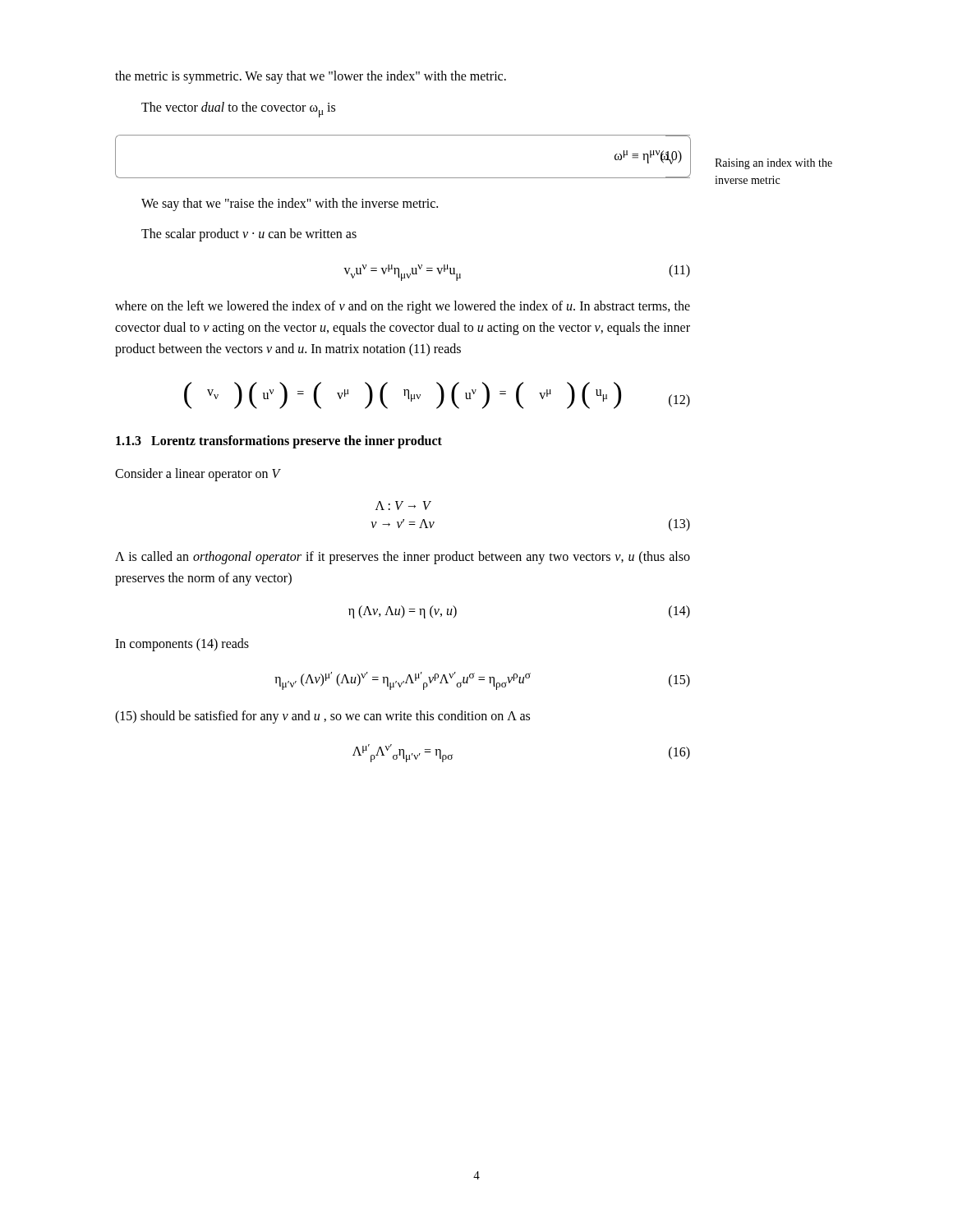
Task: Click on the text block containing "(15) should be"
Action: [x=403, y=716]
